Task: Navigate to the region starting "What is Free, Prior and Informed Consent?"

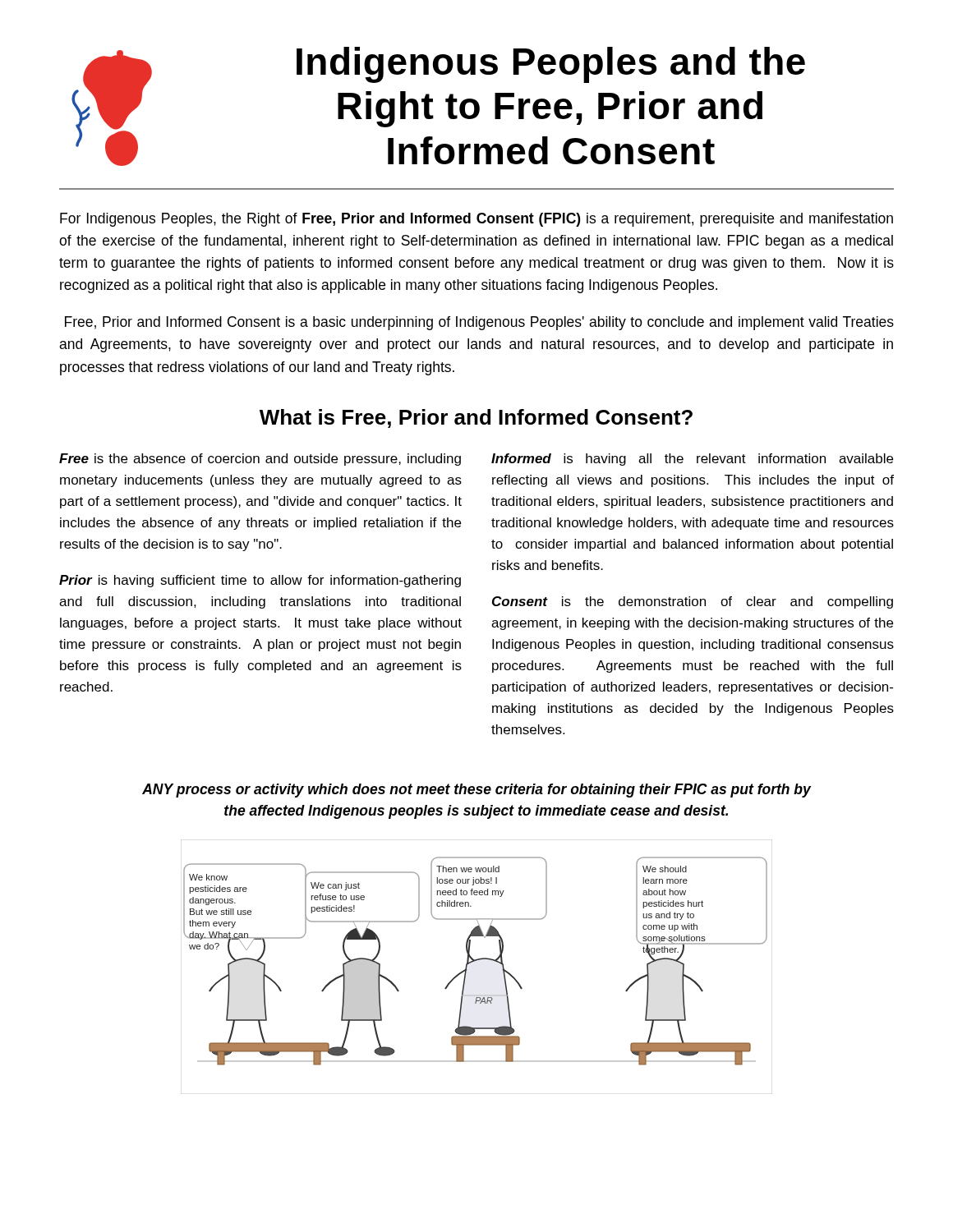Action: point(476,417)
